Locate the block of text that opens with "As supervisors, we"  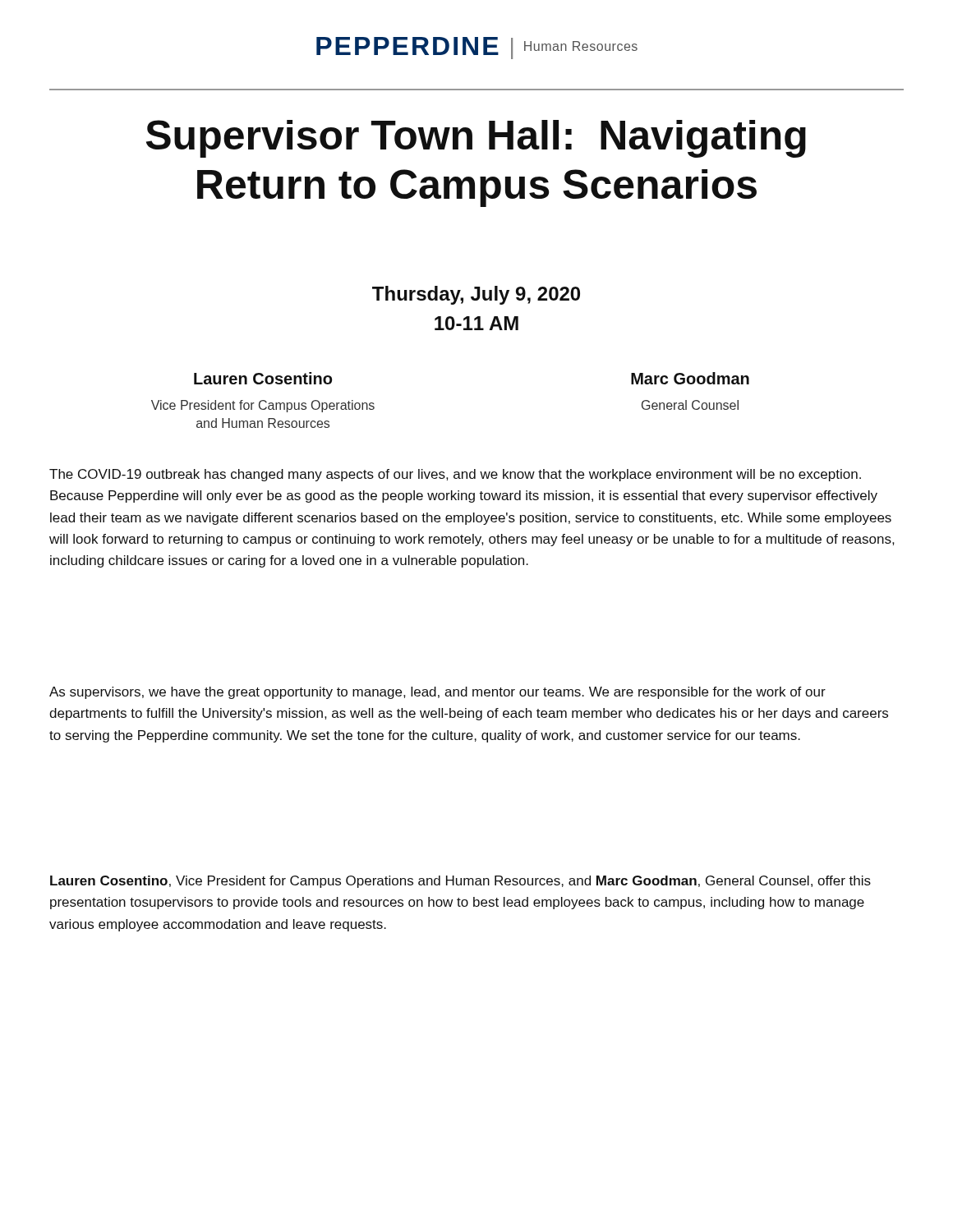coord(476,714)
